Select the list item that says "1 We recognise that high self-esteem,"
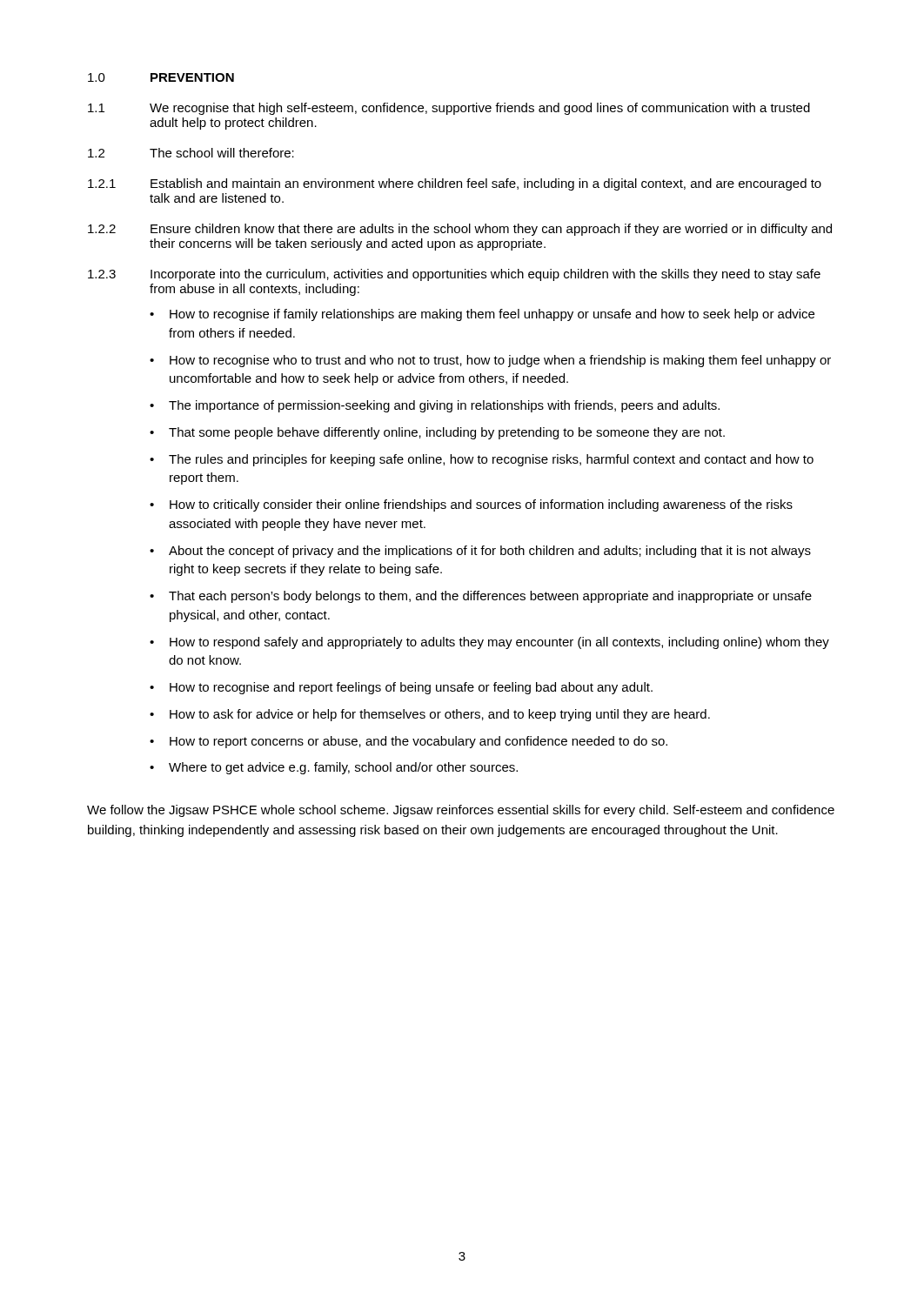The image size is (924, 1305). 462,115
